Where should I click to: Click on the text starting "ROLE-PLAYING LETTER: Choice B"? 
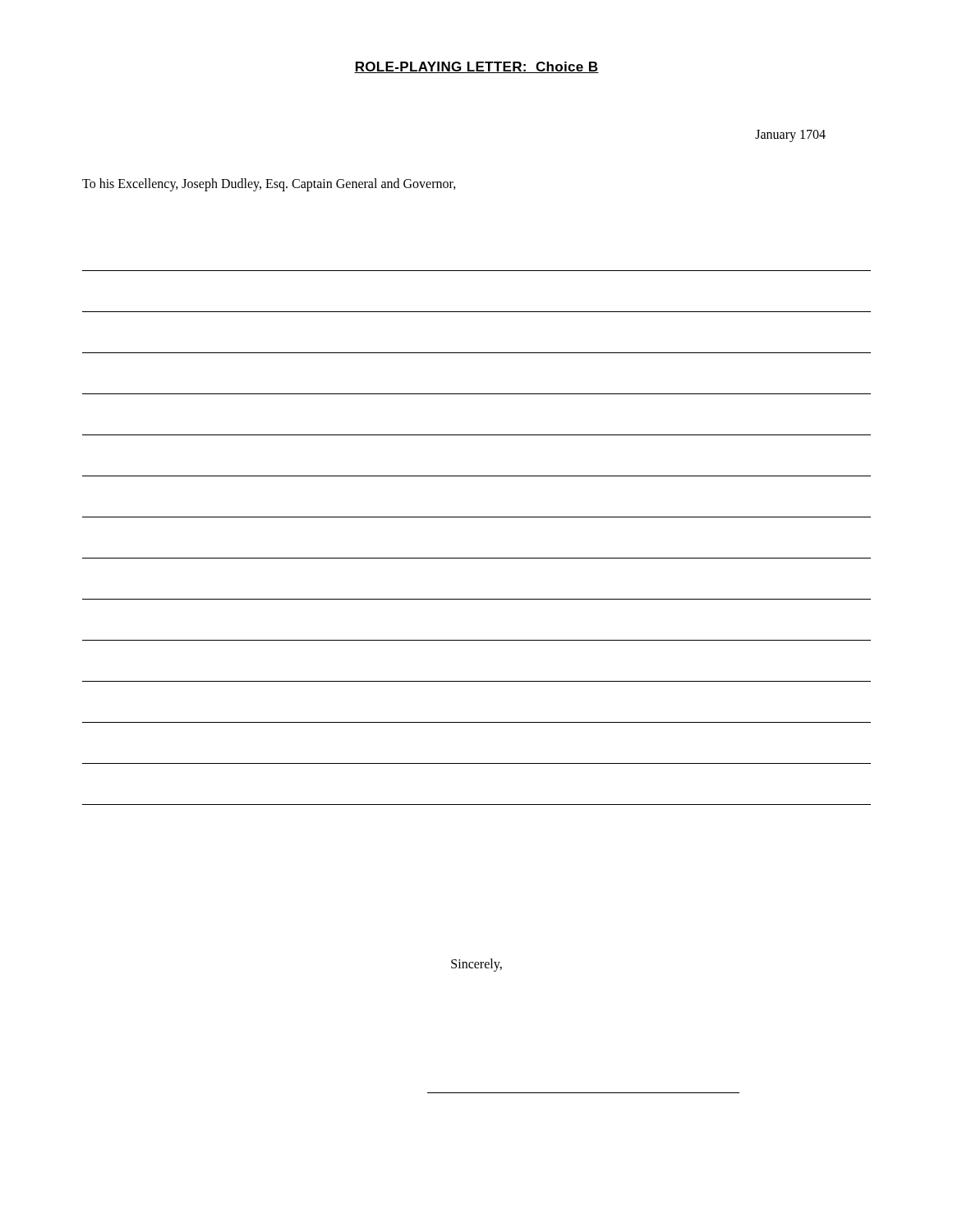476,67
